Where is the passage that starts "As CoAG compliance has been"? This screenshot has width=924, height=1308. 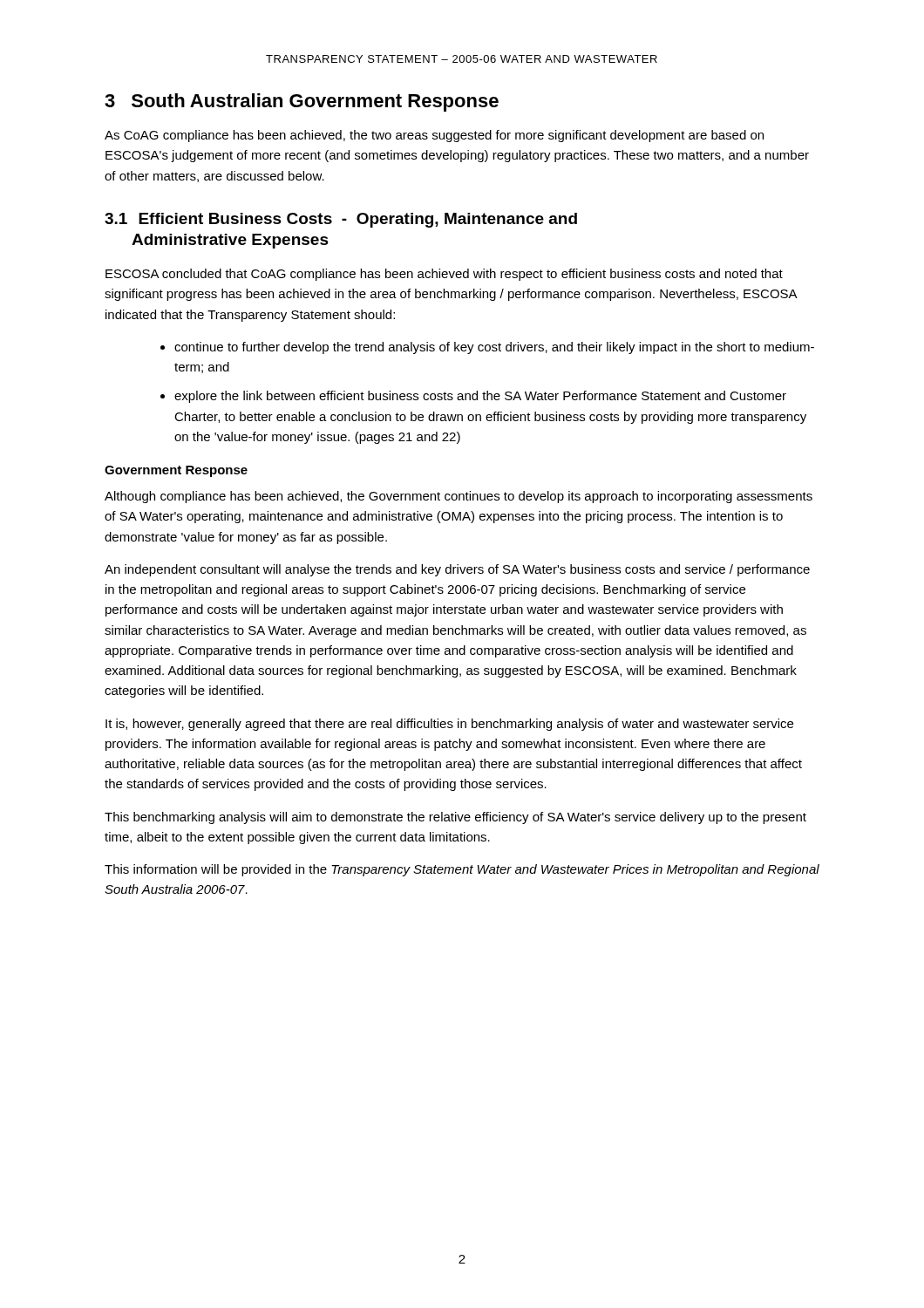click(x=457, y=155)
